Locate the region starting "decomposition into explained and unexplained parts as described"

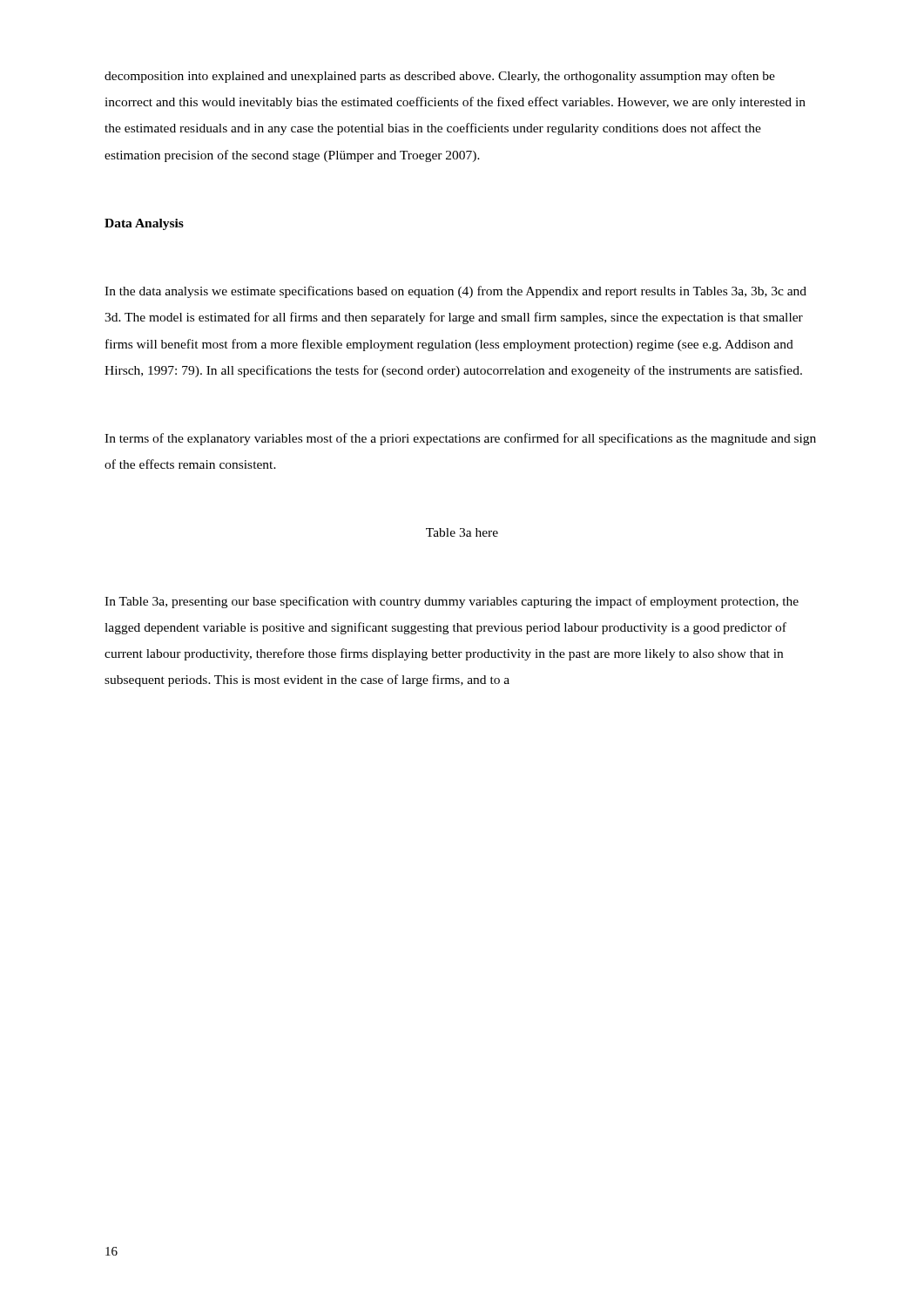coord(455,115)
